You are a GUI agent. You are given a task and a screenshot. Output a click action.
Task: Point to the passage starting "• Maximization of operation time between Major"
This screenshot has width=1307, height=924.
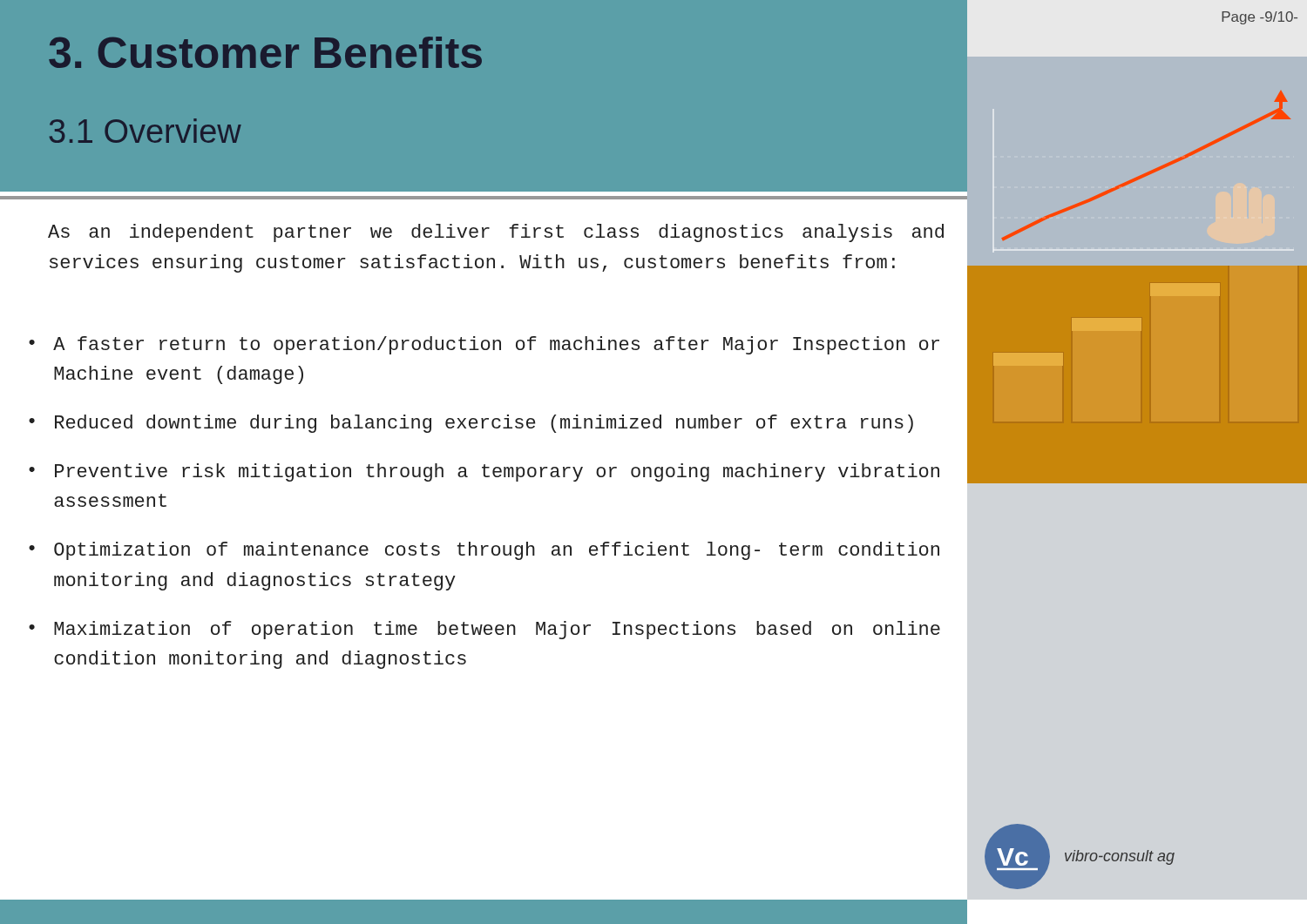[484, 645]
